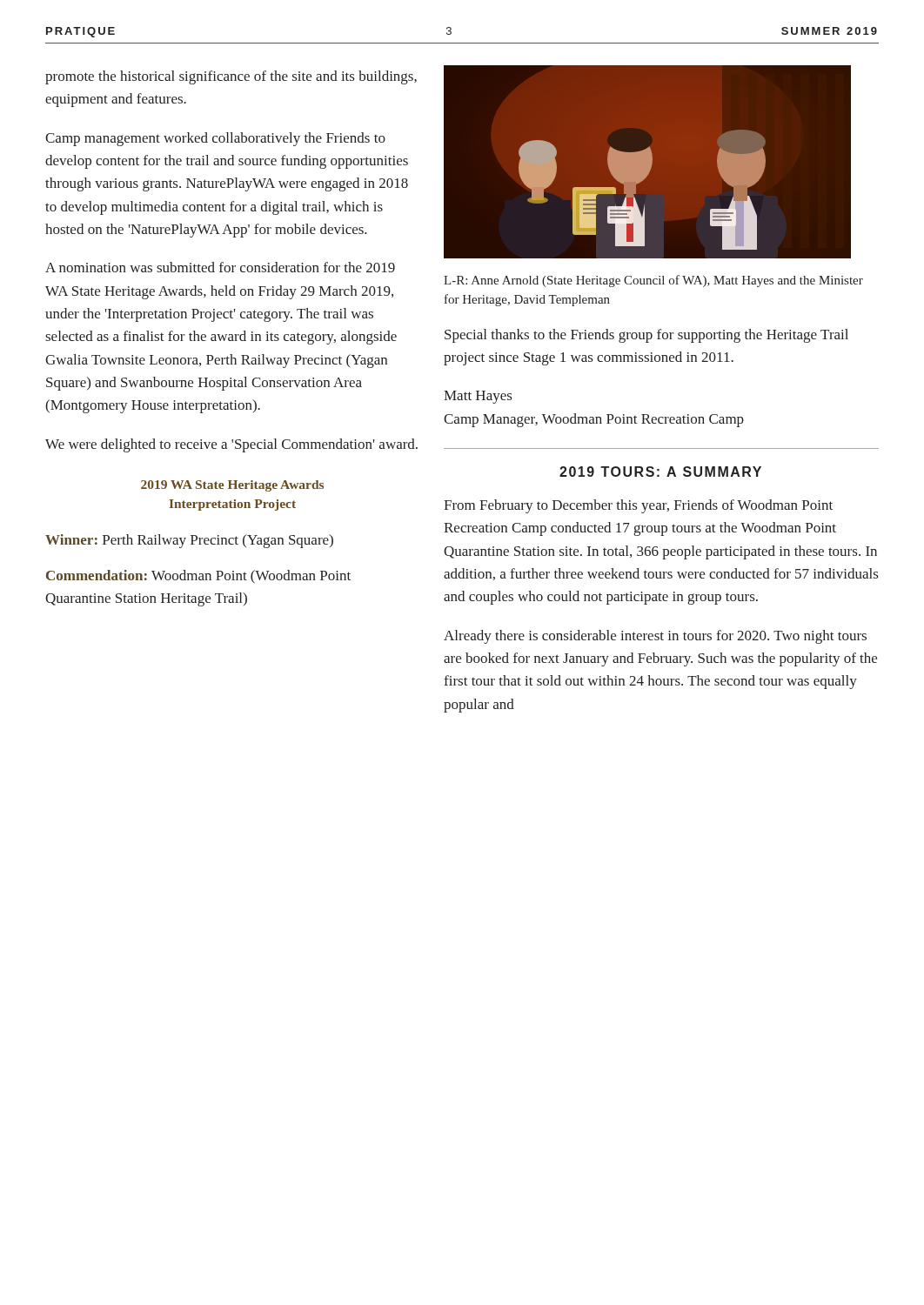924x1305 pixels.
Task: Click the passage that begins "We were delighted to receive a 'Special"
Action: coord(232,444)
